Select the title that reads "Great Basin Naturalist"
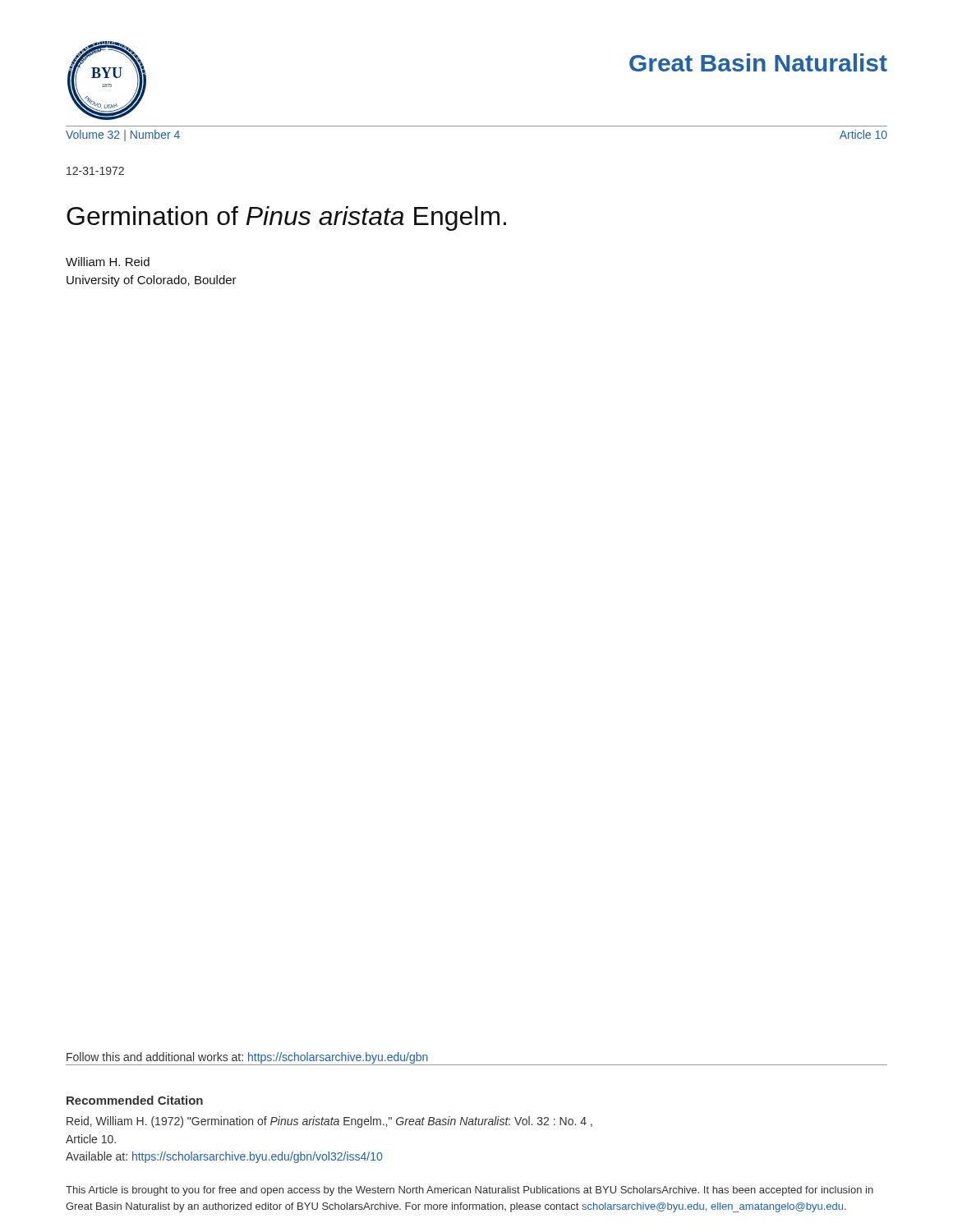Screen dimensions: 1232x953 [x=758, y=63]
